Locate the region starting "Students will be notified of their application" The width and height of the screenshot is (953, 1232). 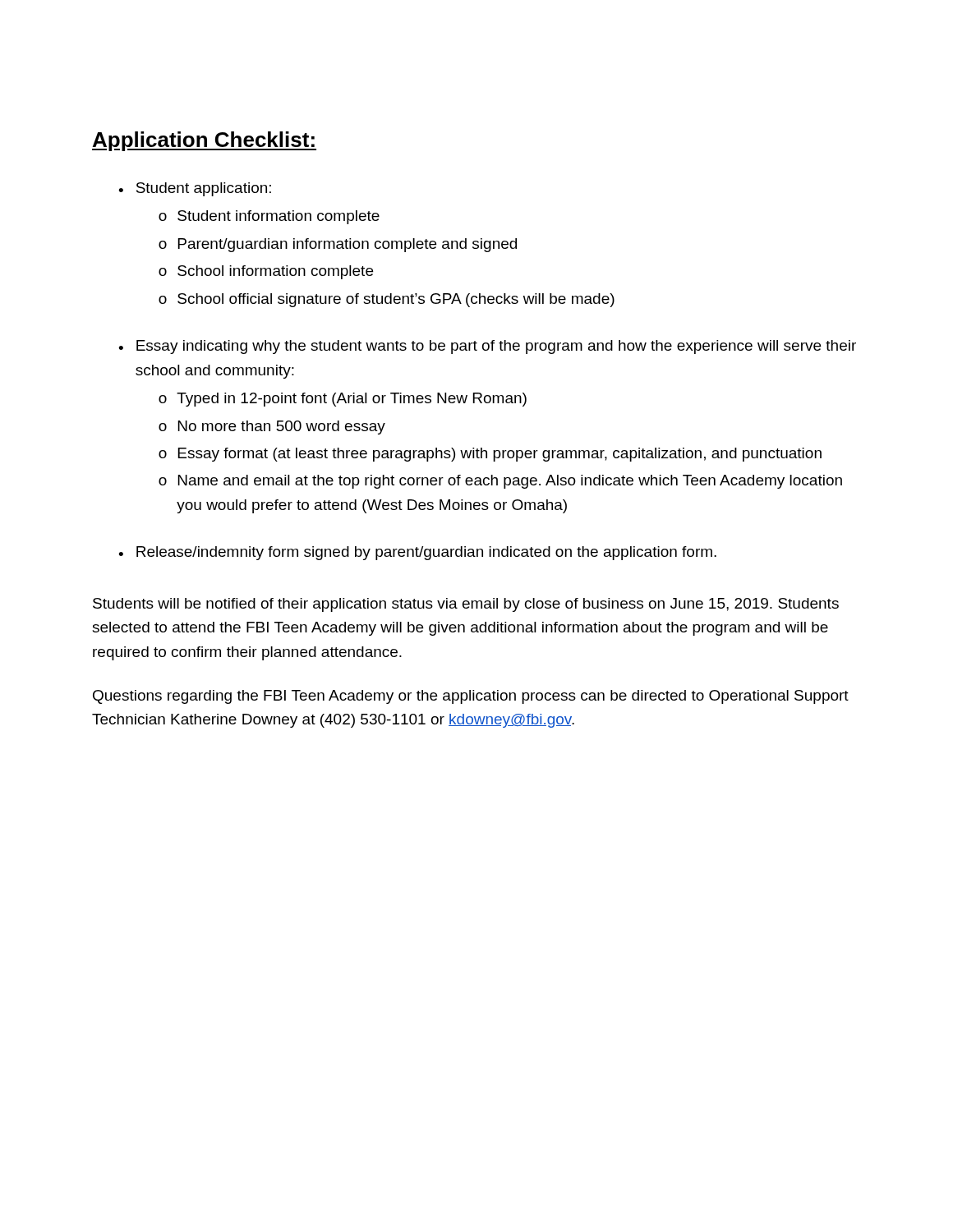click(x=466, y=627)
